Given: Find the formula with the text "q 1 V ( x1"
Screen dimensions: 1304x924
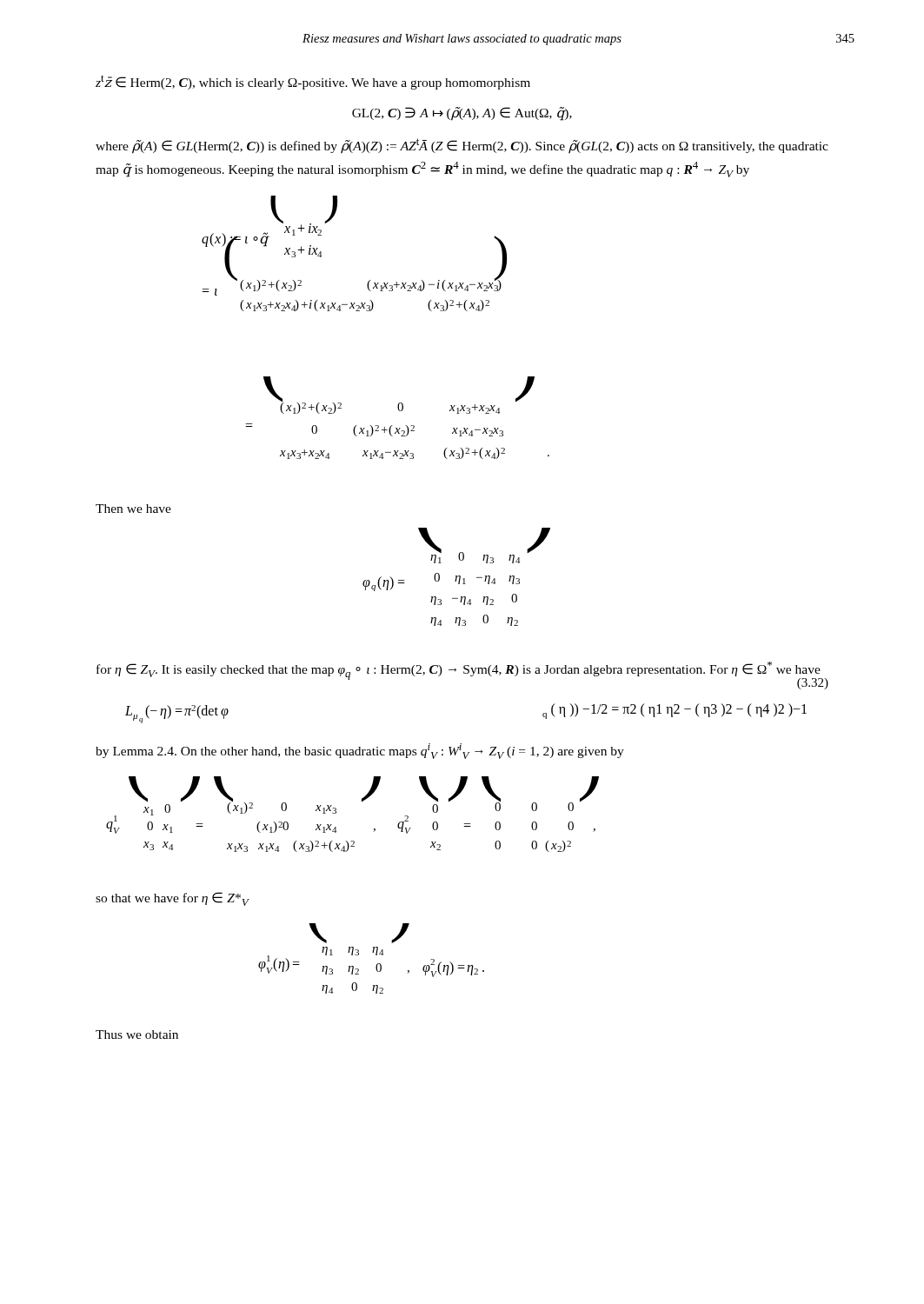Looking at the screenshot, I should pos(462,824).
